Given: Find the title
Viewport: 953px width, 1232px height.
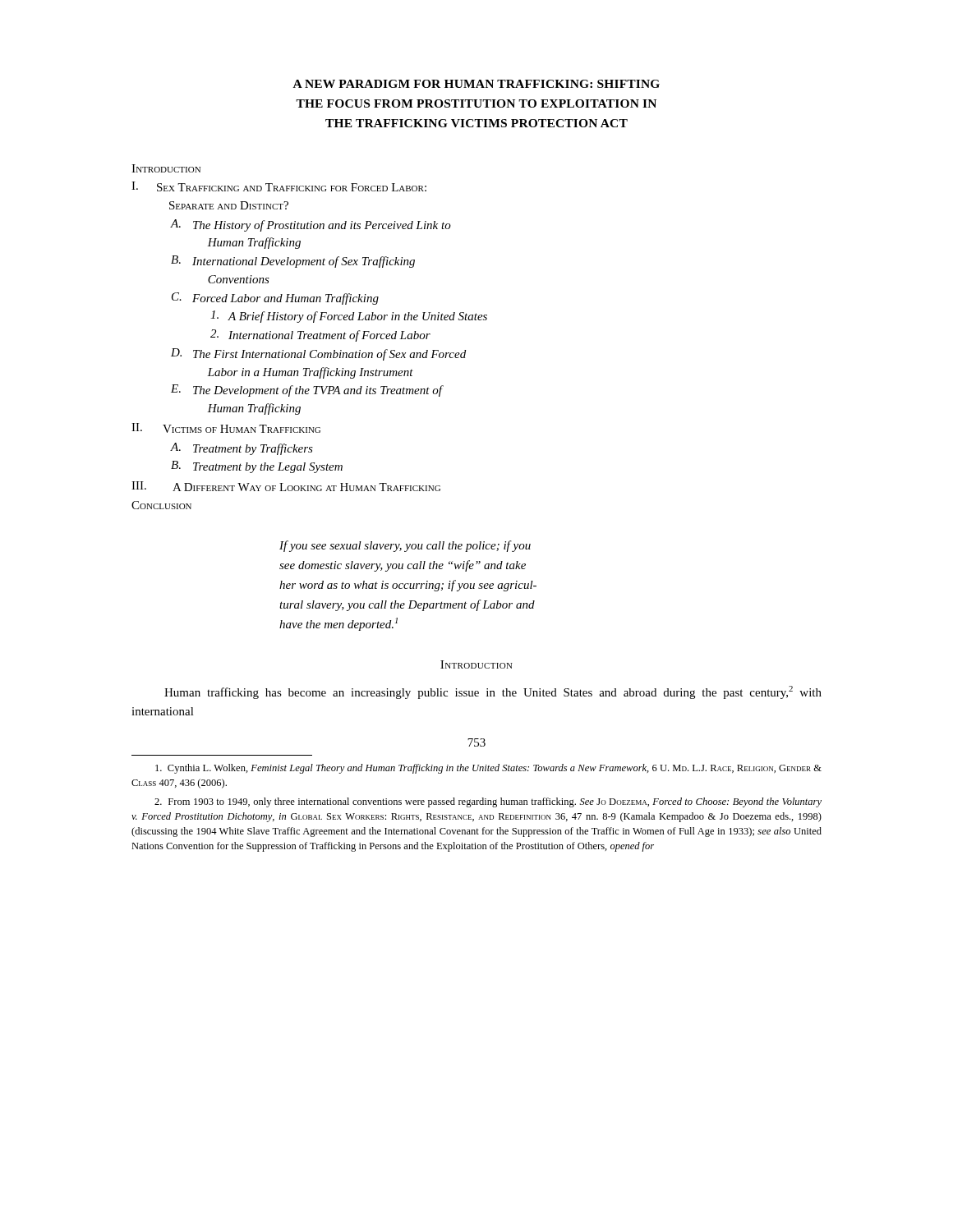Looking at the screenshot, I should 476,103.
